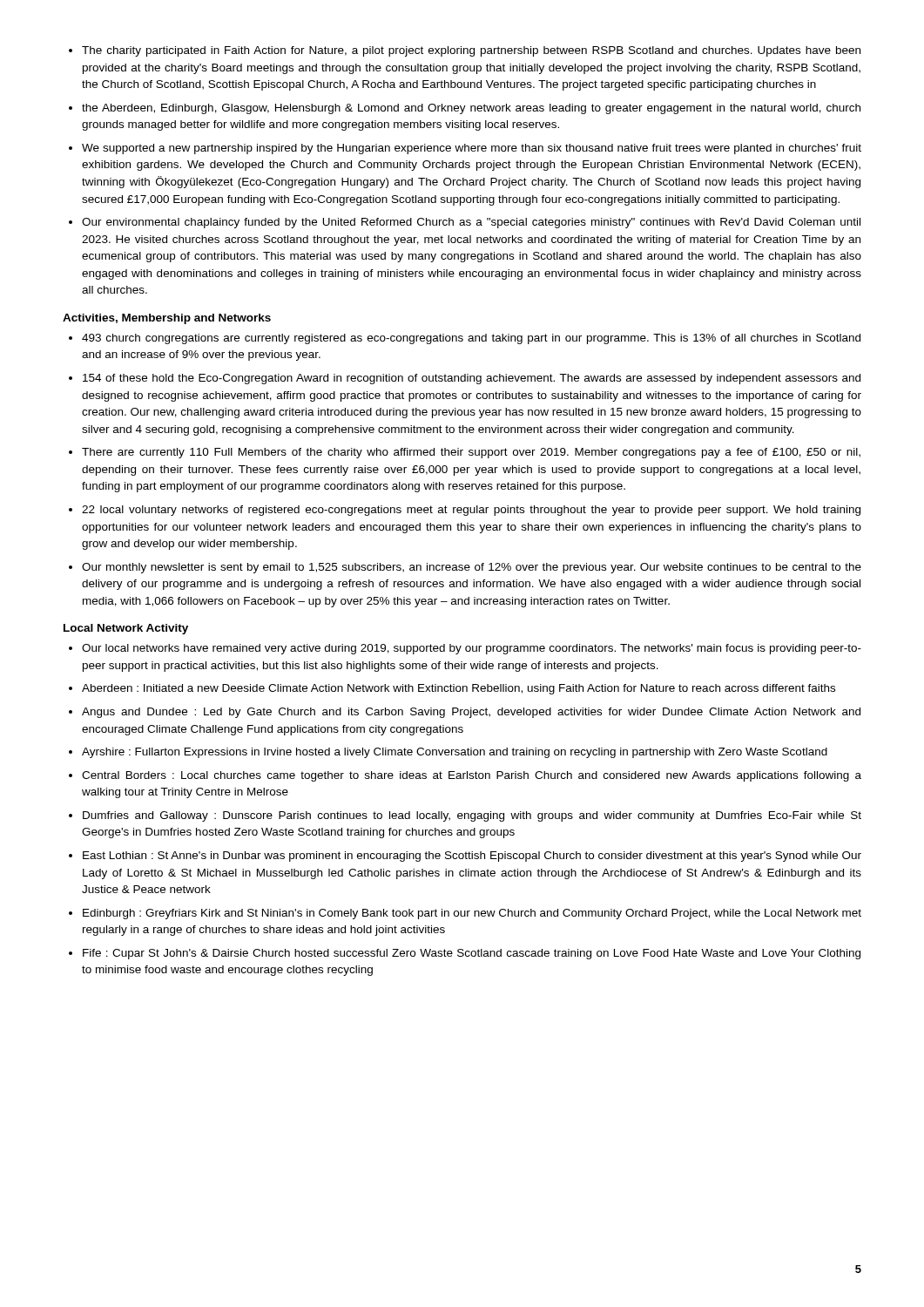Locate the text starting "East Lothian :"
924x1307 pixels.
472,872
